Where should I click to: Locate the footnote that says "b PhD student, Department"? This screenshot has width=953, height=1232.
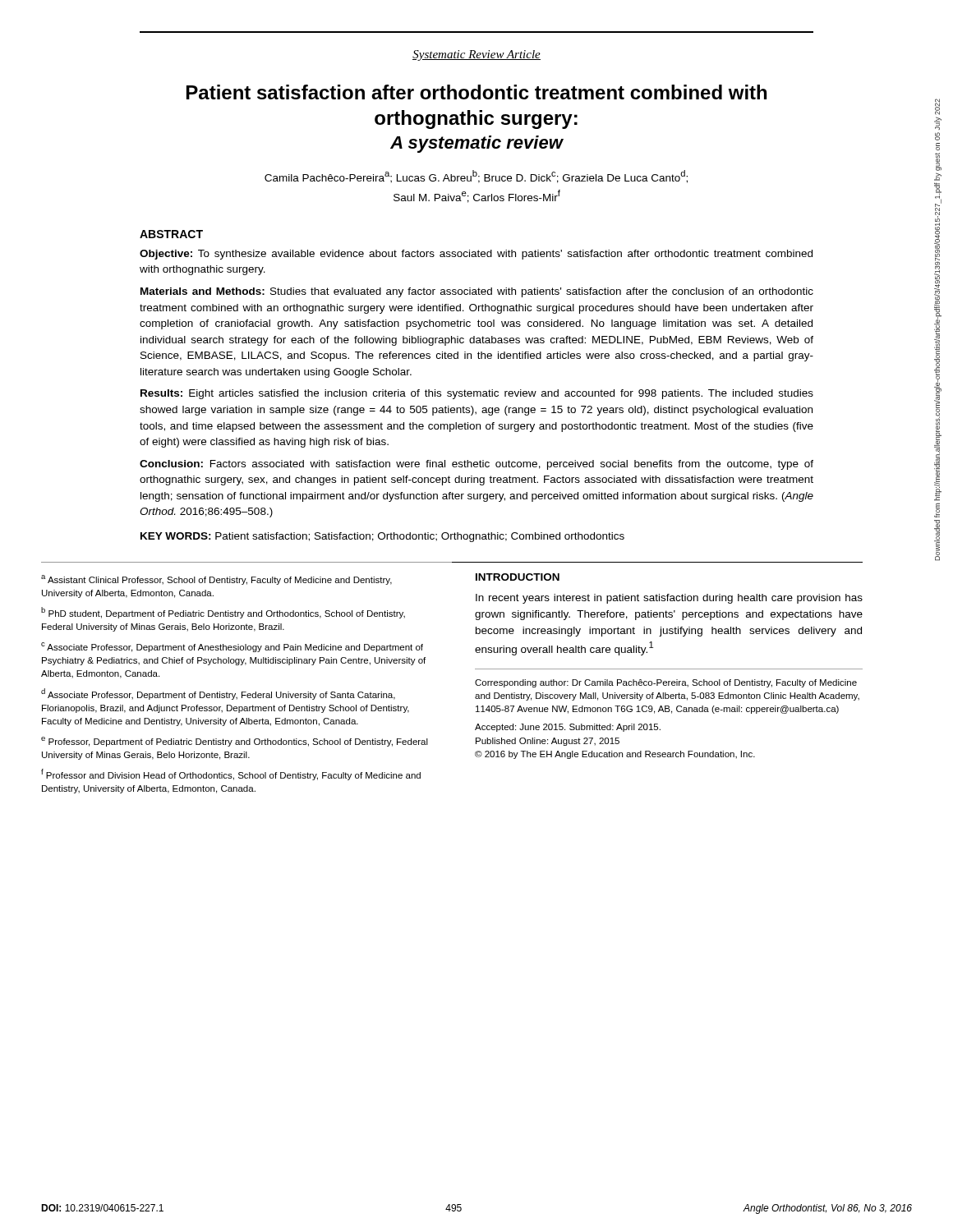click(223, 619)
